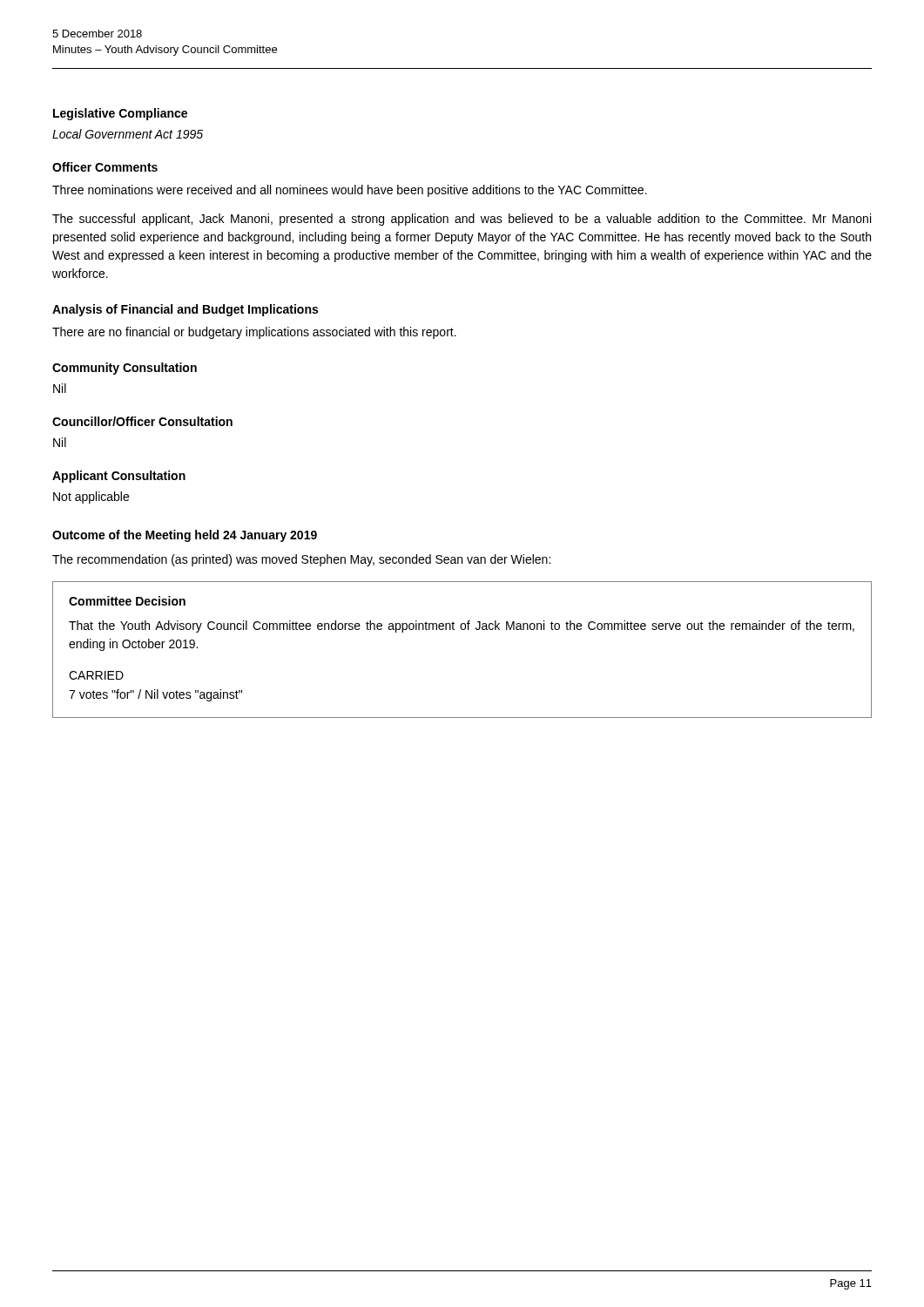
Task: Point to the passage starting "Applicant Consultation"
Action: tap(119, 476)
